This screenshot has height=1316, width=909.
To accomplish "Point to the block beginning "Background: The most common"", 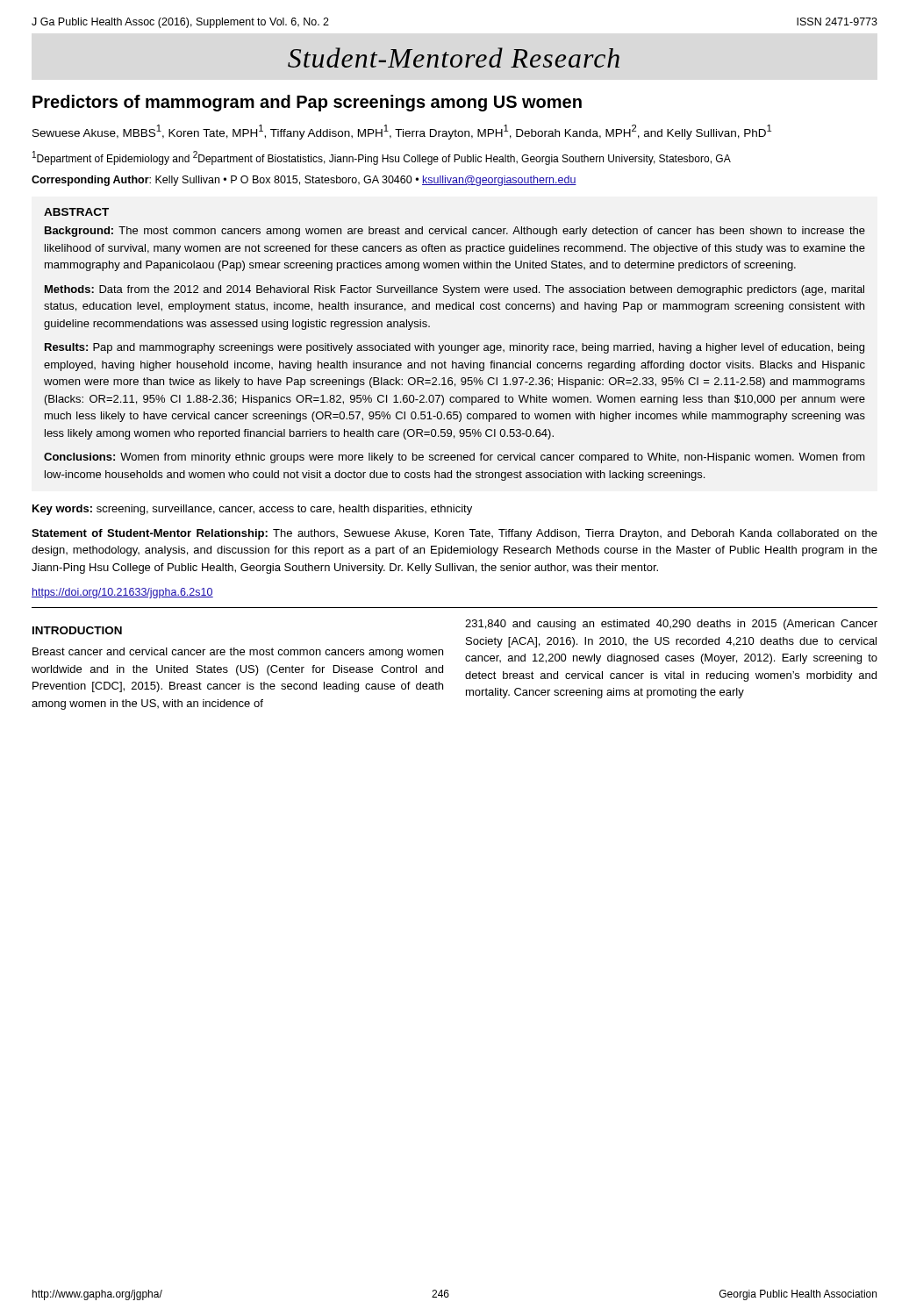I will (454, 352).
